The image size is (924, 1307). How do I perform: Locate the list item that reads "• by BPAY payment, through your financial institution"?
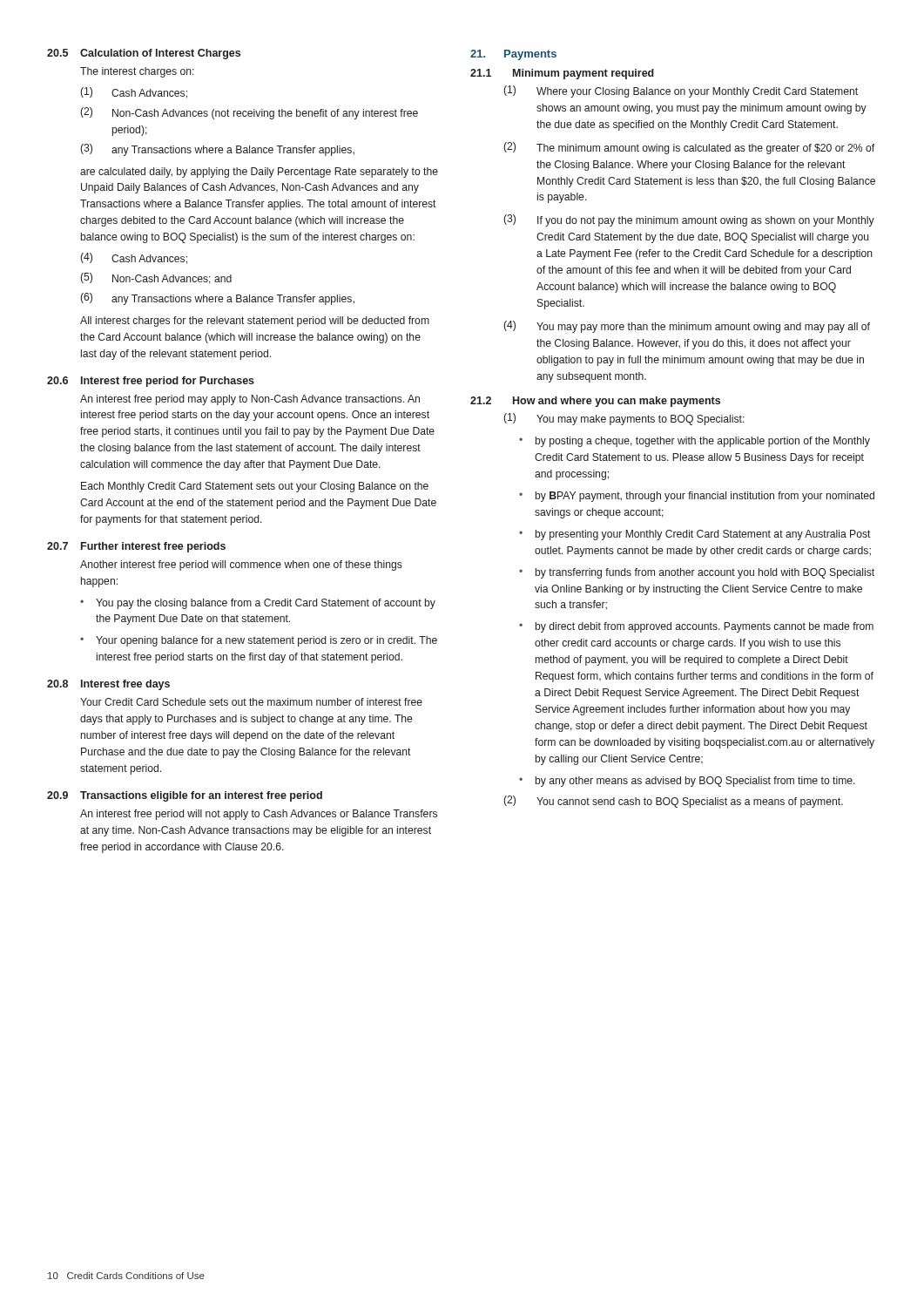pyautogui.click(x=698, y=505)
